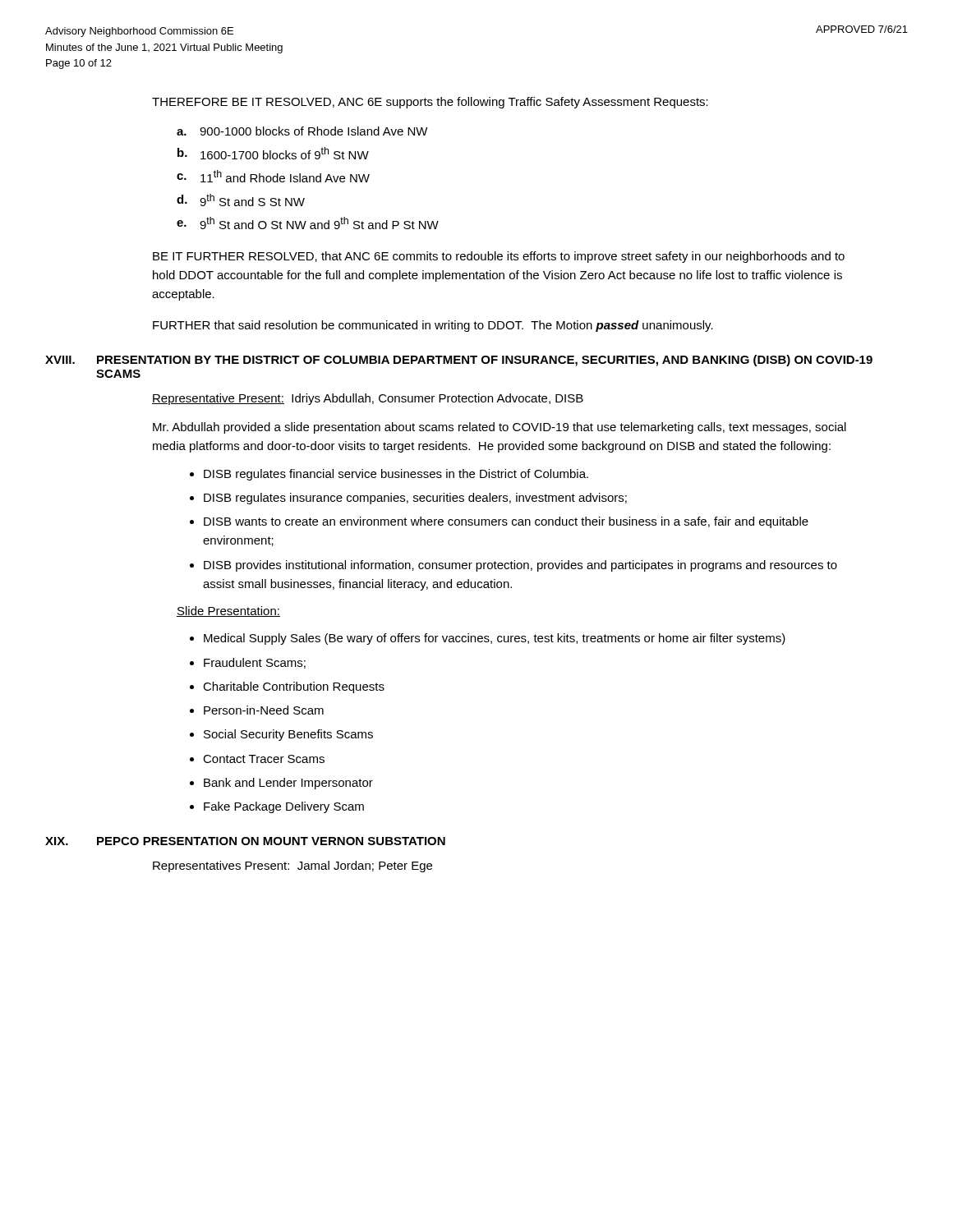Click on the element starting "Fake Package Delivery"

(284, 806)
